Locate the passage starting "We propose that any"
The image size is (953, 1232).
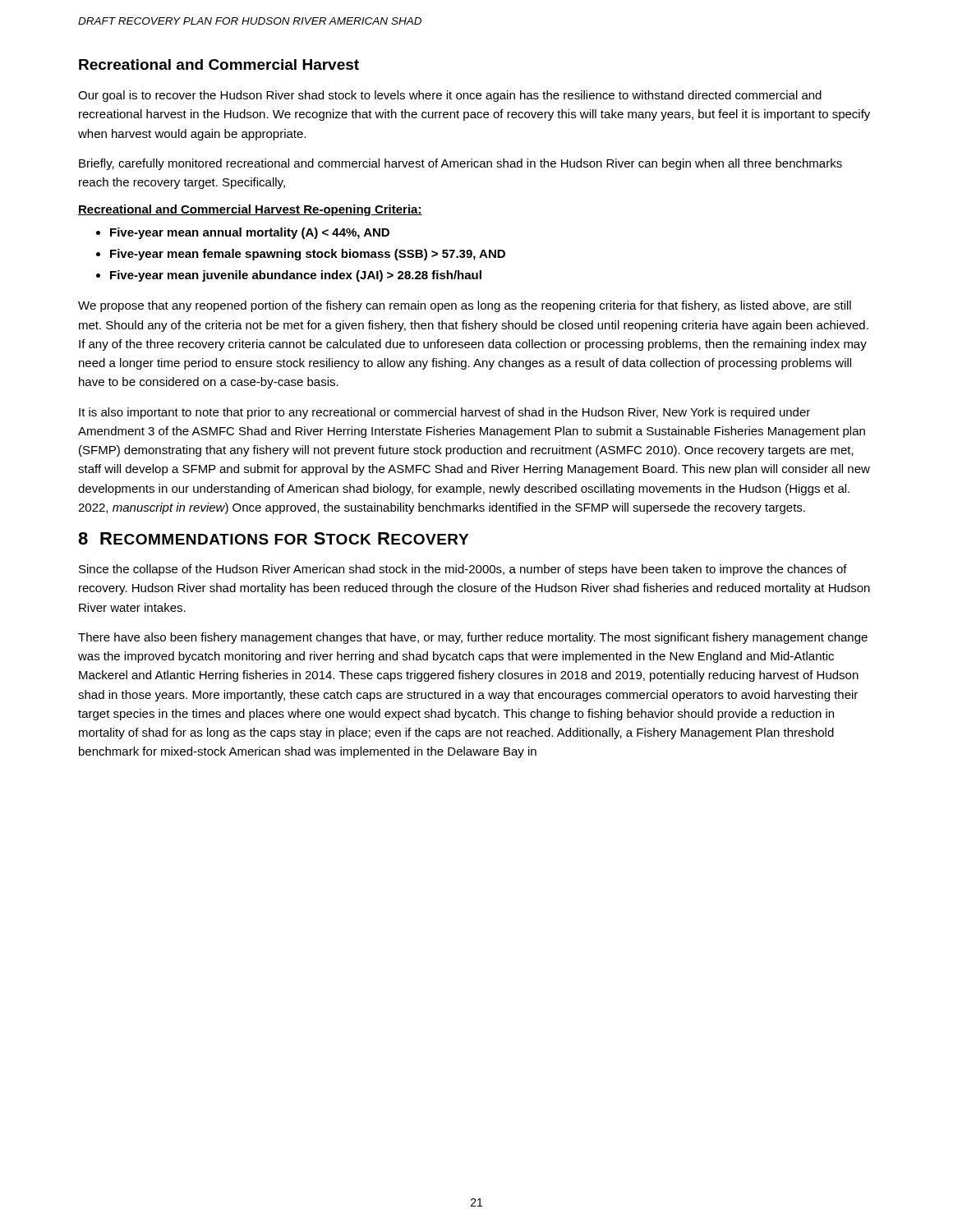point(474,344)
